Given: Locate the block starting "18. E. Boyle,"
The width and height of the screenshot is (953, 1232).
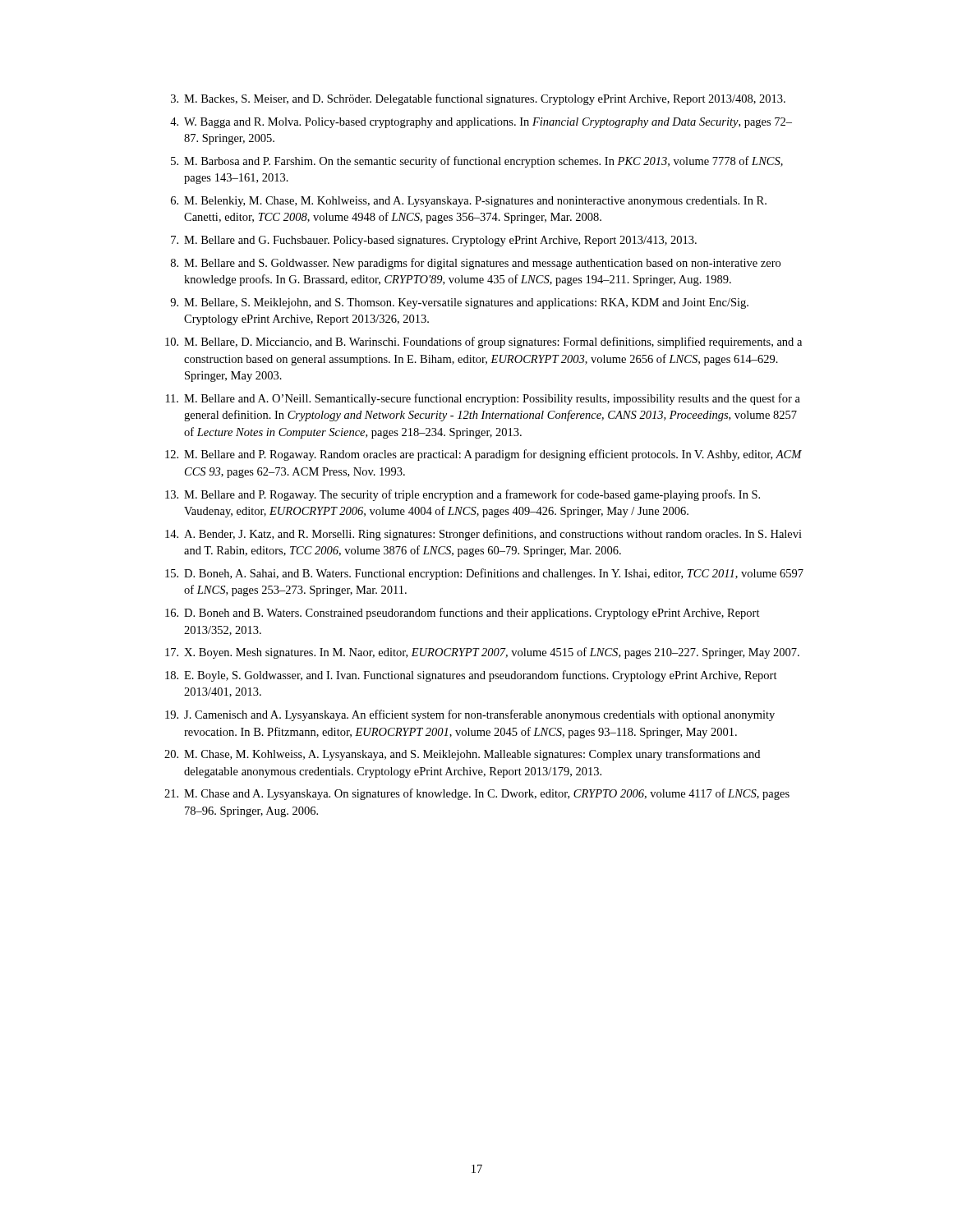Looking at the screenshot, I should (476, 684).
